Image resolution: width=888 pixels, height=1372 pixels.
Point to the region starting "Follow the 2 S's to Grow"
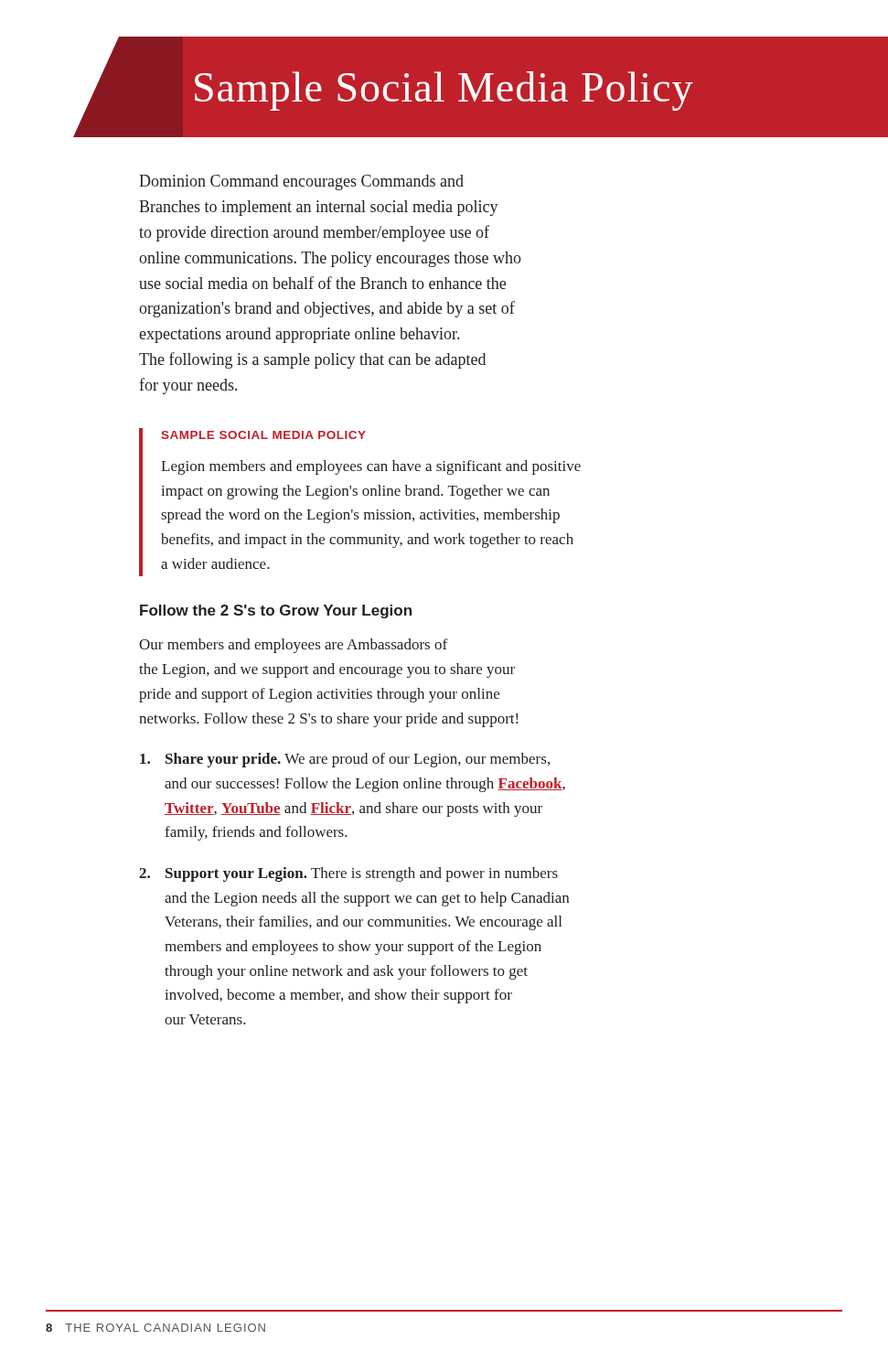pos(276,611)
